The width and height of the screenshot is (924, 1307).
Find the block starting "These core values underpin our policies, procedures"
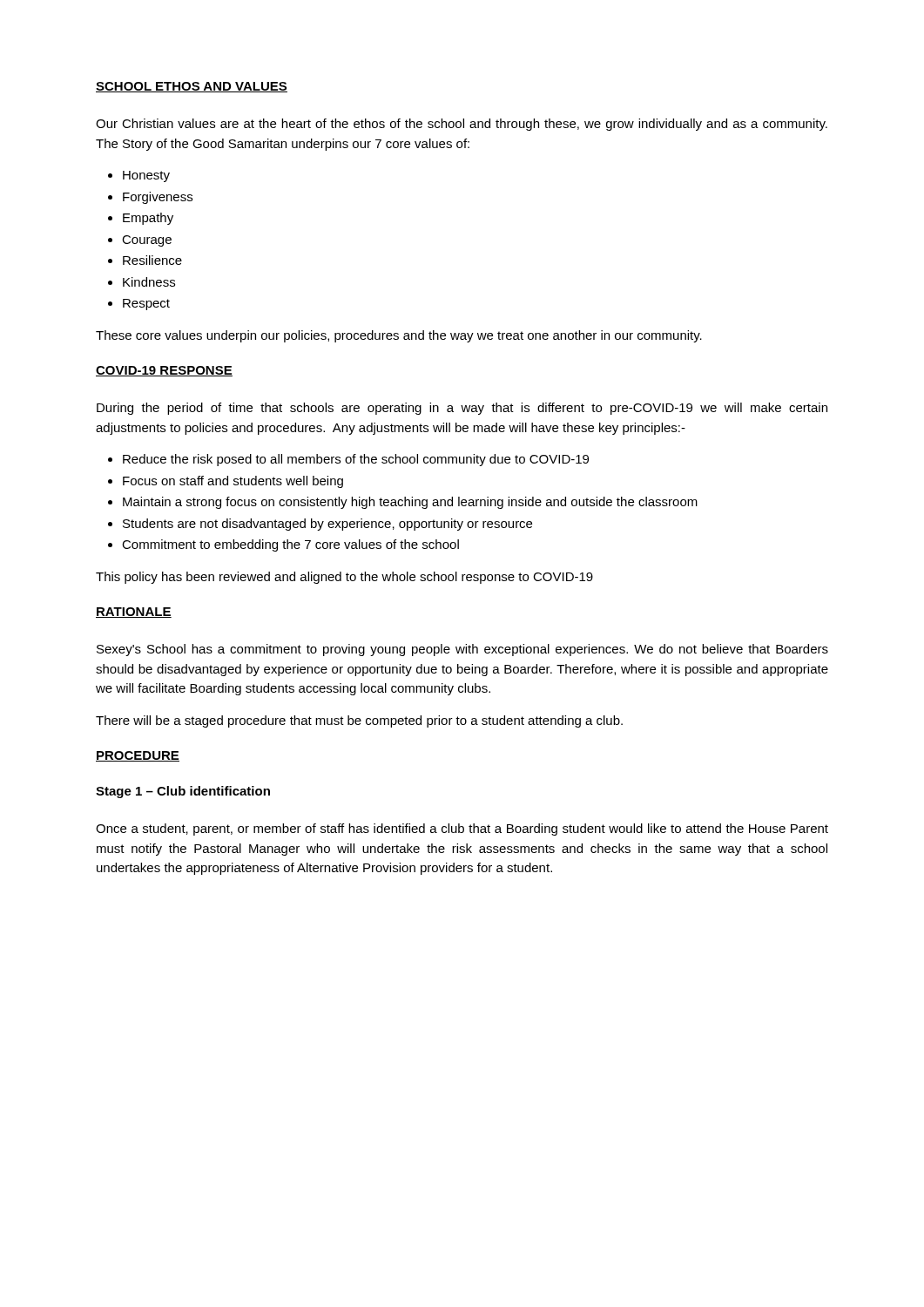(x=399, y=335)
